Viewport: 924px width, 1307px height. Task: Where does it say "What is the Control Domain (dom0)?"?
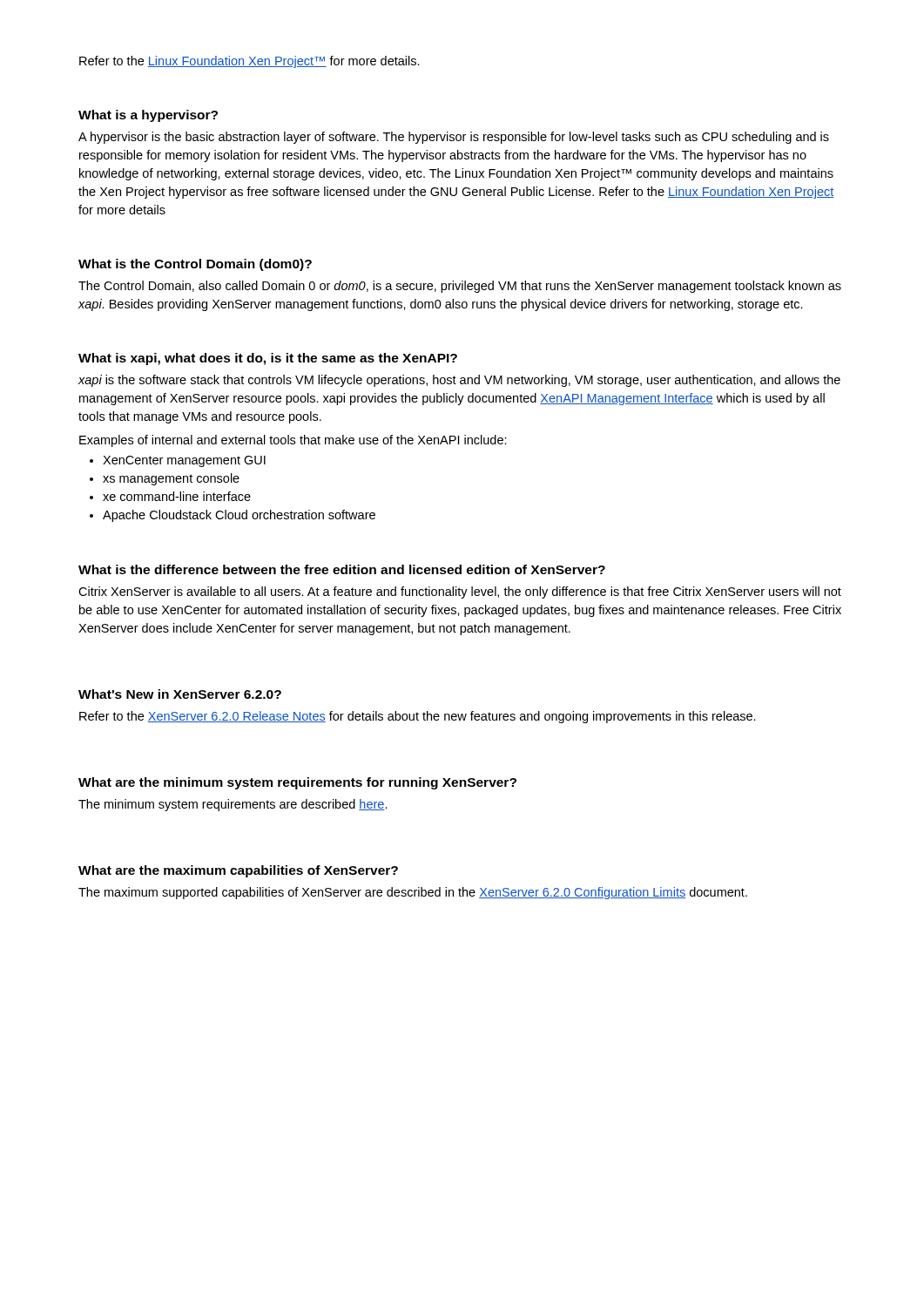coord(195,264)
